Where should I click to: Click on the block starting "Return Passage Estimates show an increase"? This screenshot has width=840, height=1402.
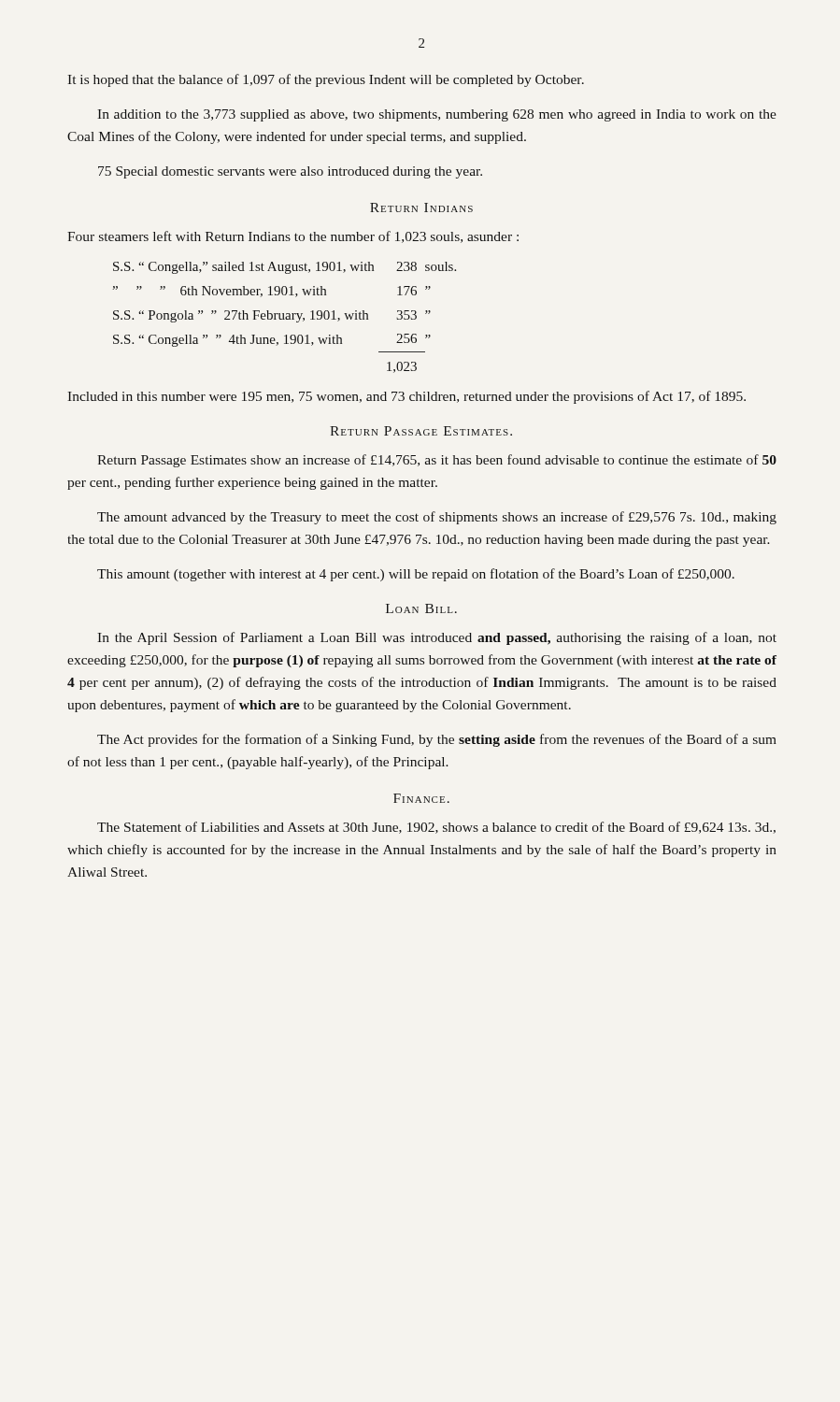[422, 470]
